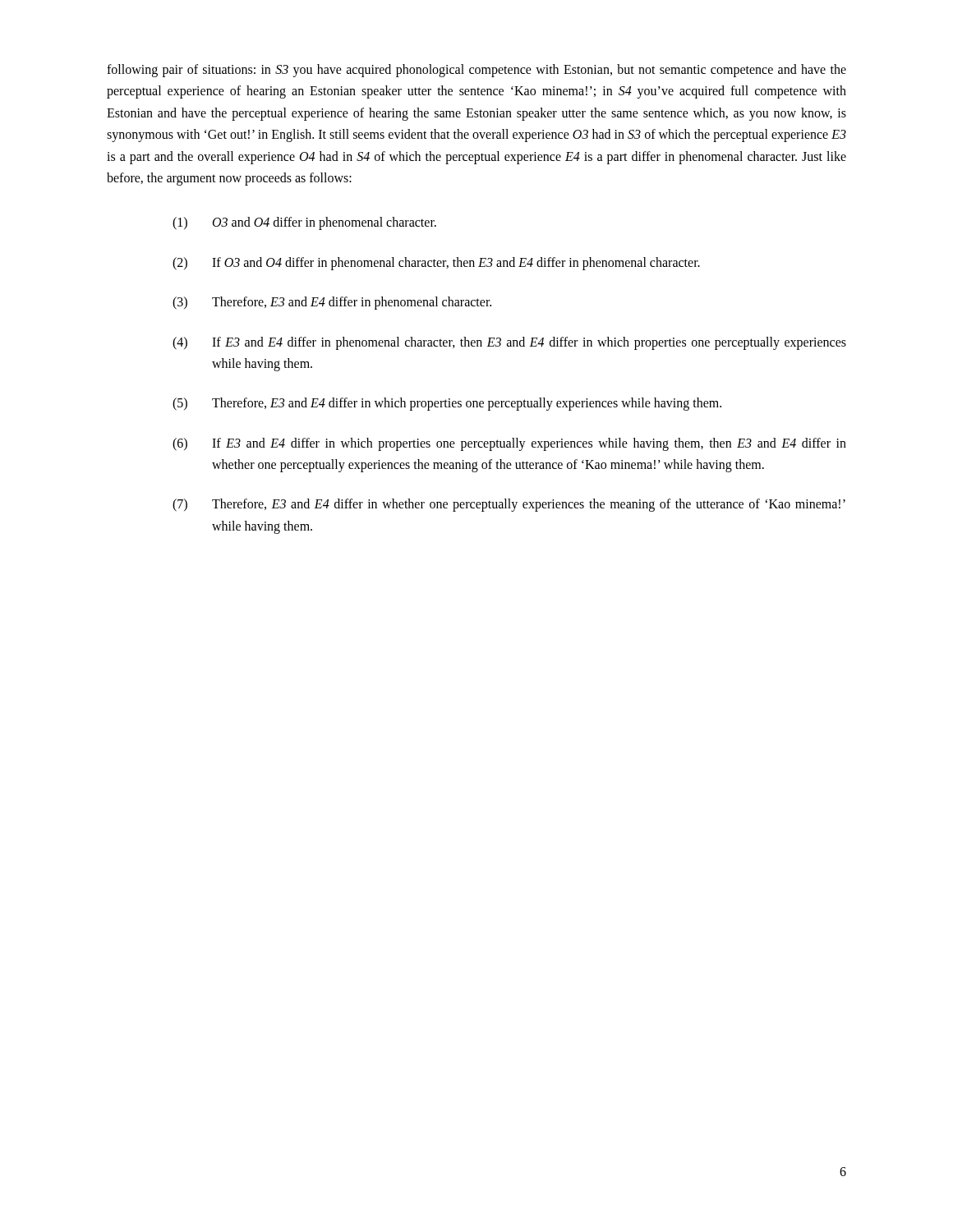Find the list item that reads "(1) O3 and"

pos(304,223)
